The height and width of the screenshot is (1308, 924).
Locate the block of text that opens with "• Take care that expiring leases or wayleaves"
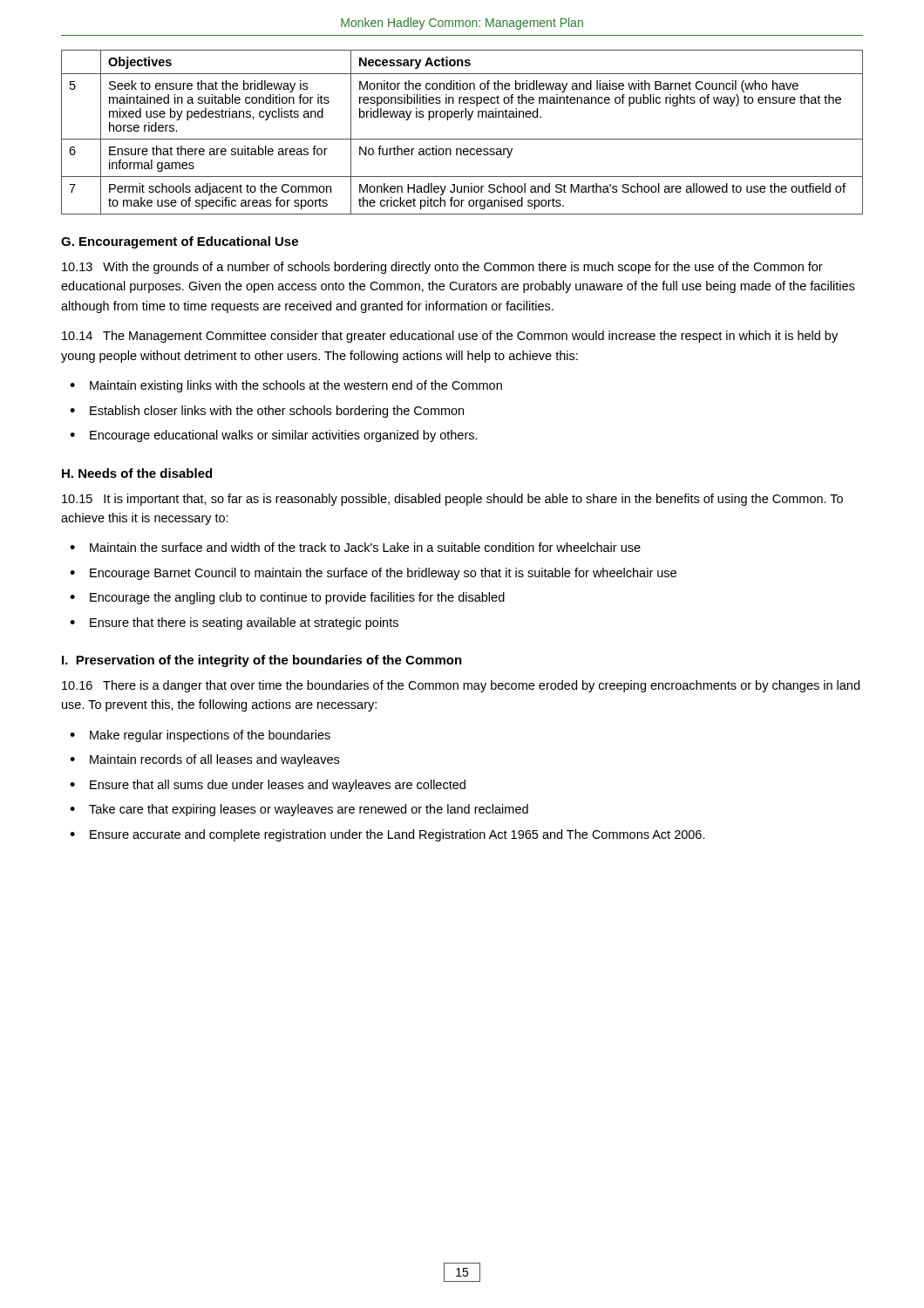pyautogui.click(x=466, y=810)
